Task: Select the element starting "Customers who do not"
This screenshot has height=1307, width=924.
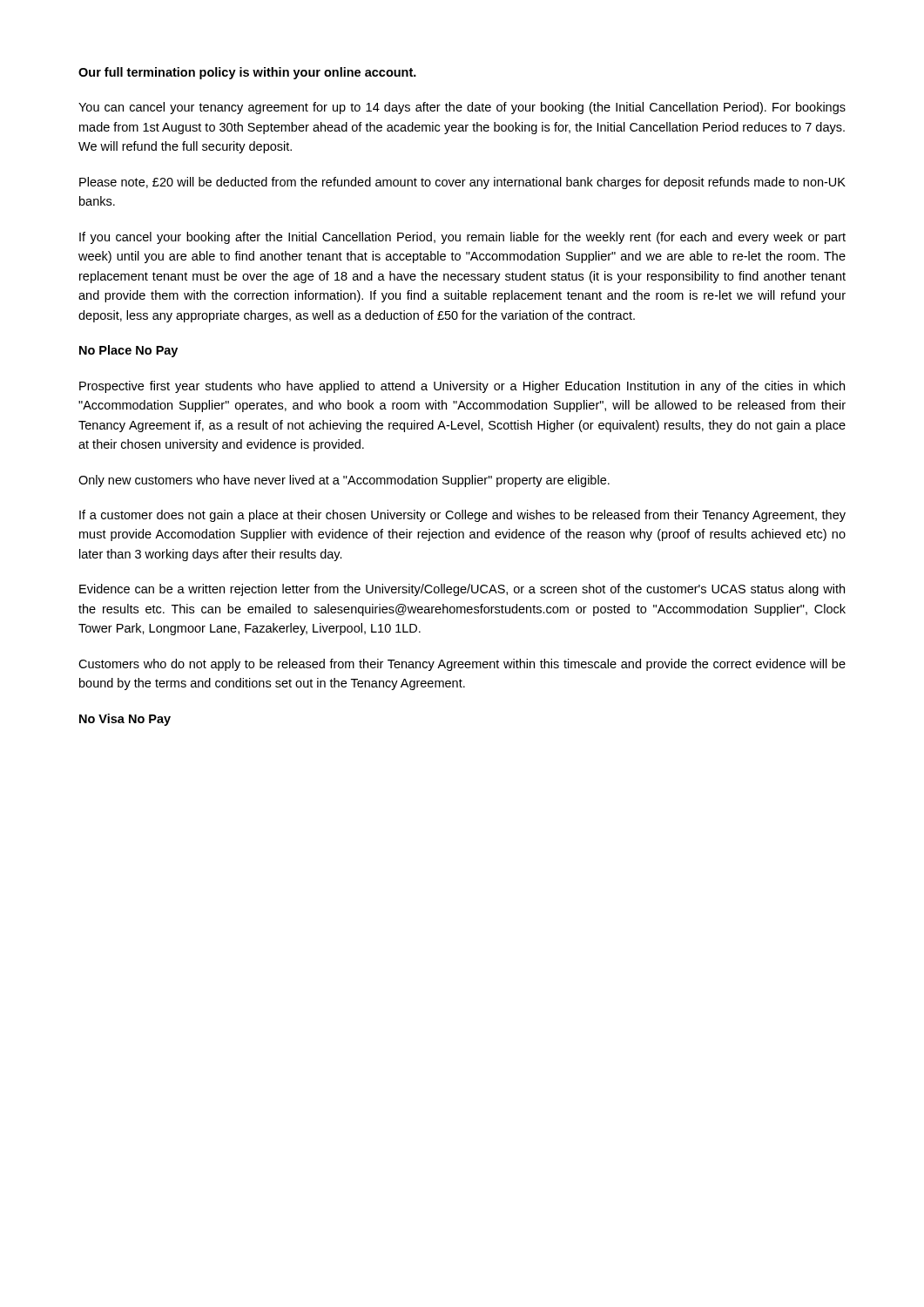Action: [462, 674]
